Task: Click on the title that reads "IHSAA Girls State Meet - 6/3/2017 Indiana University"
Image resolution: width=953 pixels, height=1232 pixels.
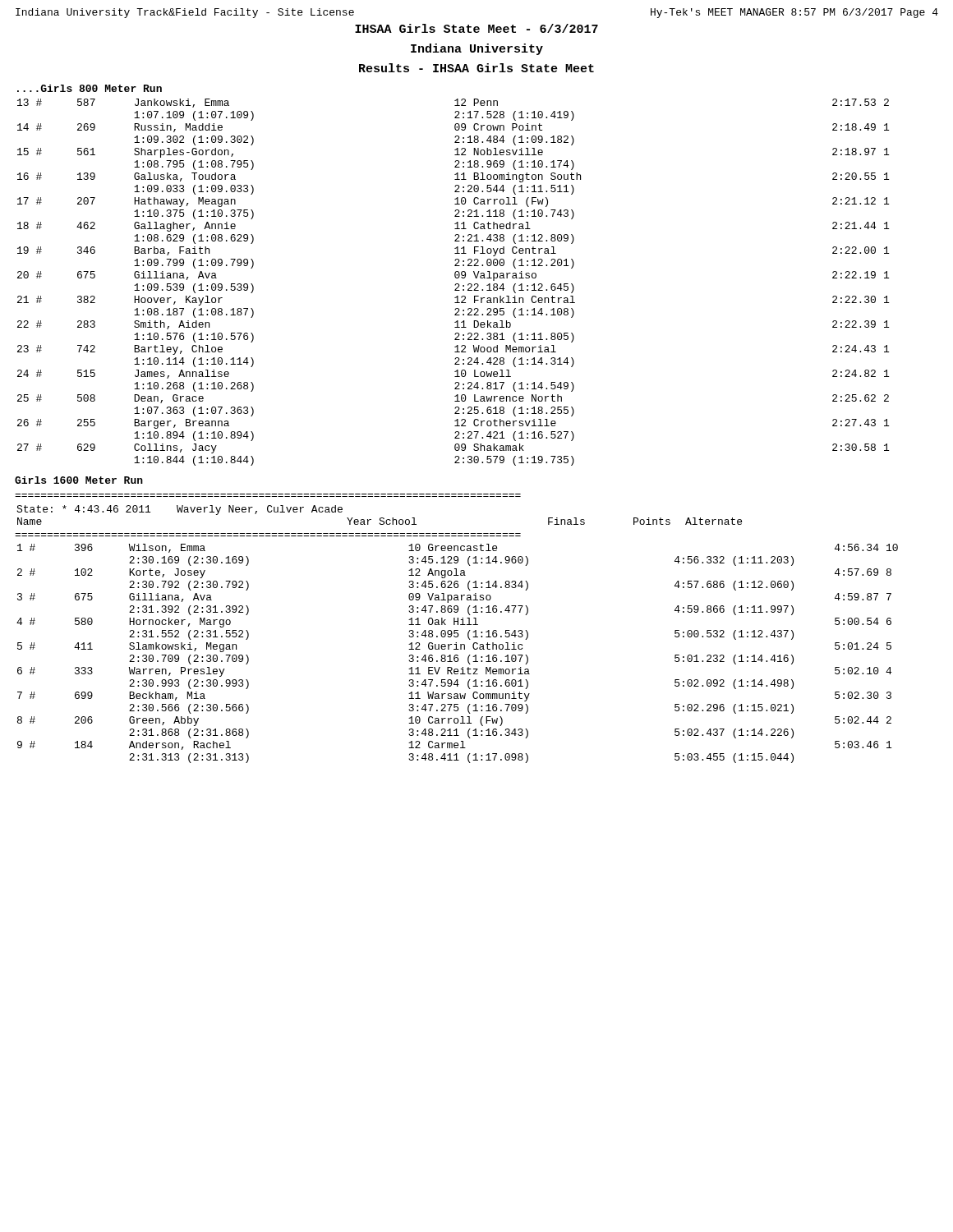Action: pyautogui.click(x=476, y=50)
